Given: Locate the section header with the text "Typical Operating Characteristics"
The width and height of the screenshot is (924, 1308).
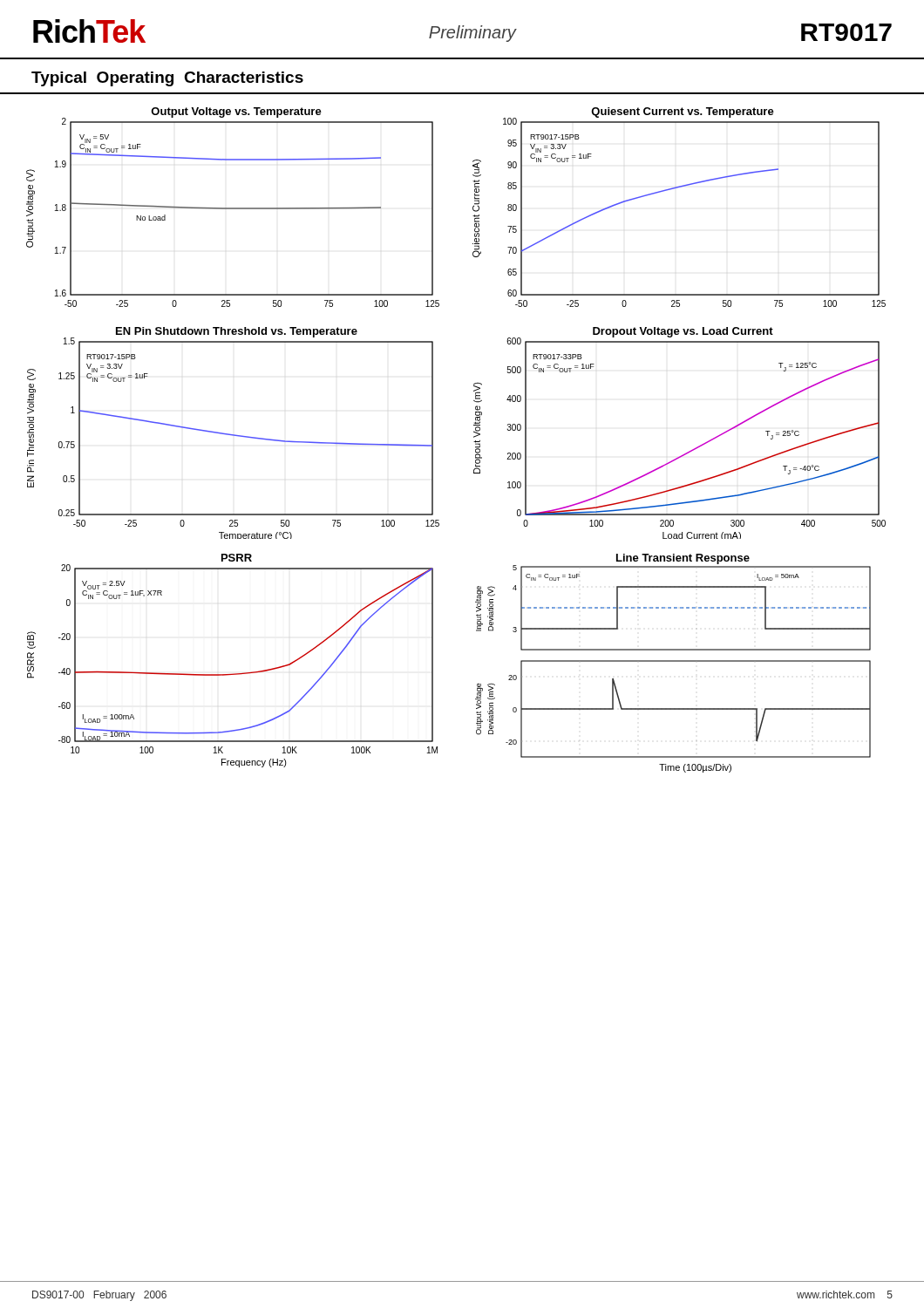Looking at the screenshot, I should pyautogui.click(x=167, y=77).
